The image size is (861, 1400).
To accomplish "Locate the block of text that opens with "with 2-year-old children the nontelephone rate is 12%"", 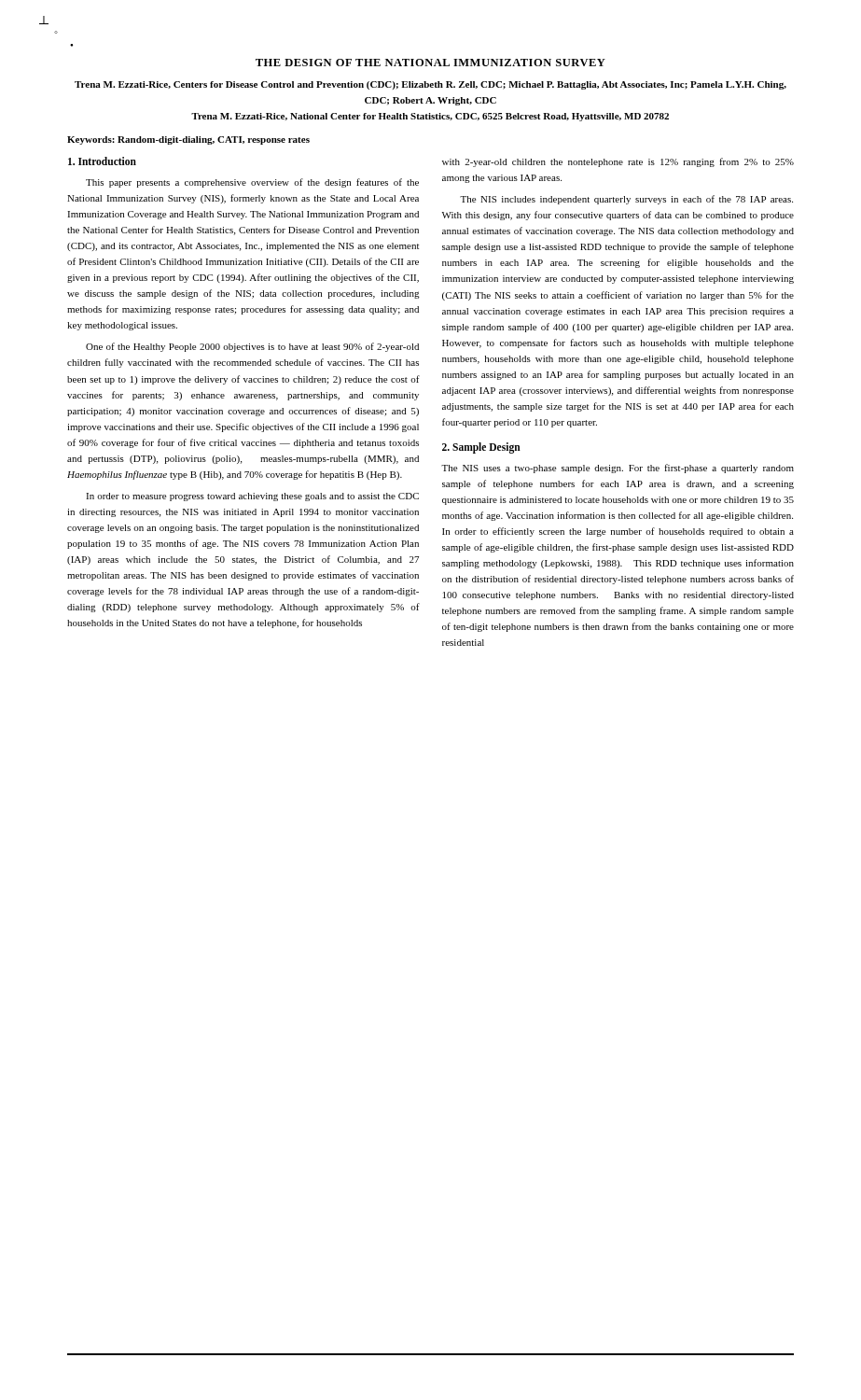I will (618, 292).
